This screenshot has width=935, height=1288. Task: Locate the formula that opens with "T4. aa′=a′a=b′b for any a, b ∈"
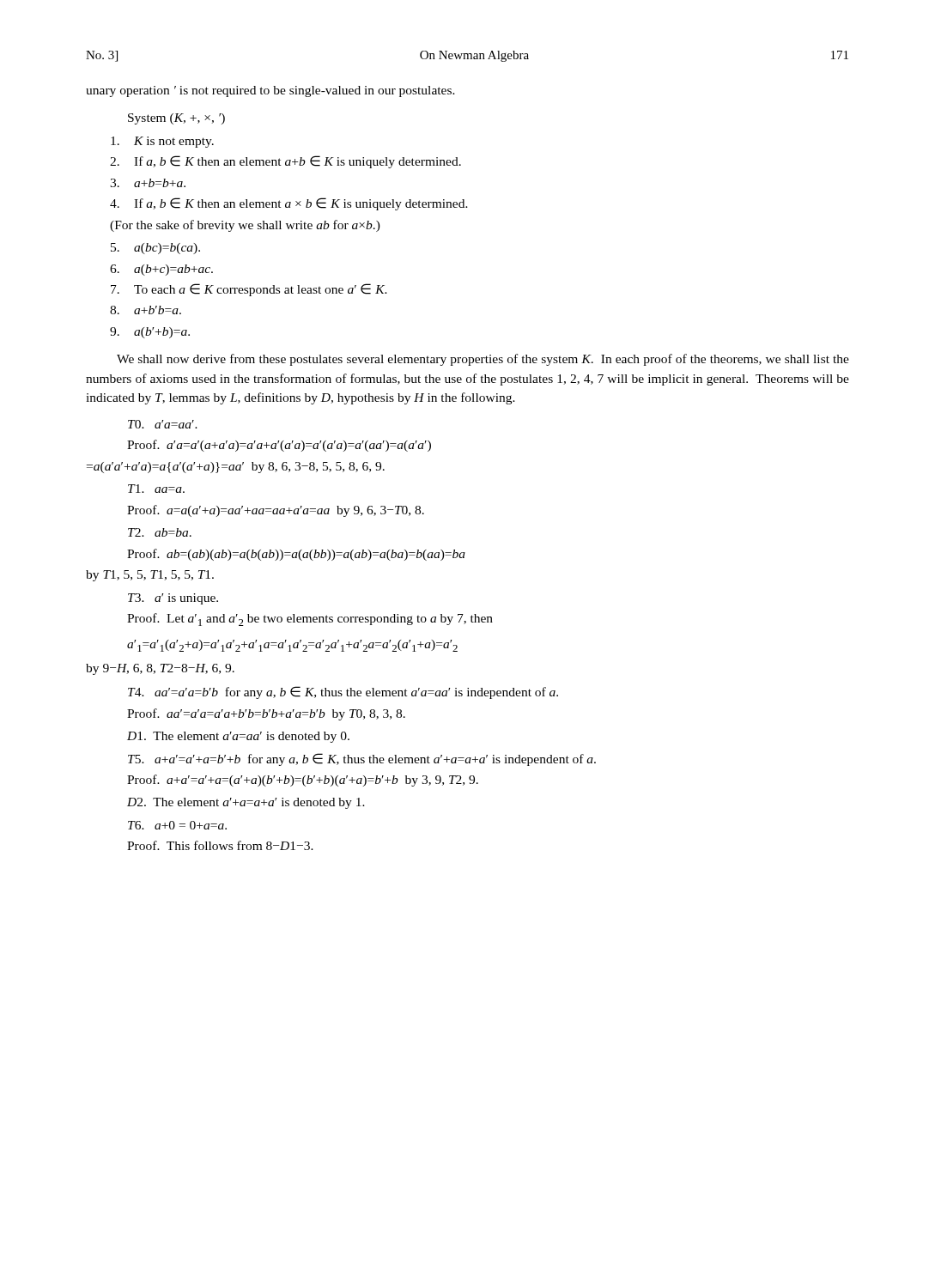click(343, 692)
